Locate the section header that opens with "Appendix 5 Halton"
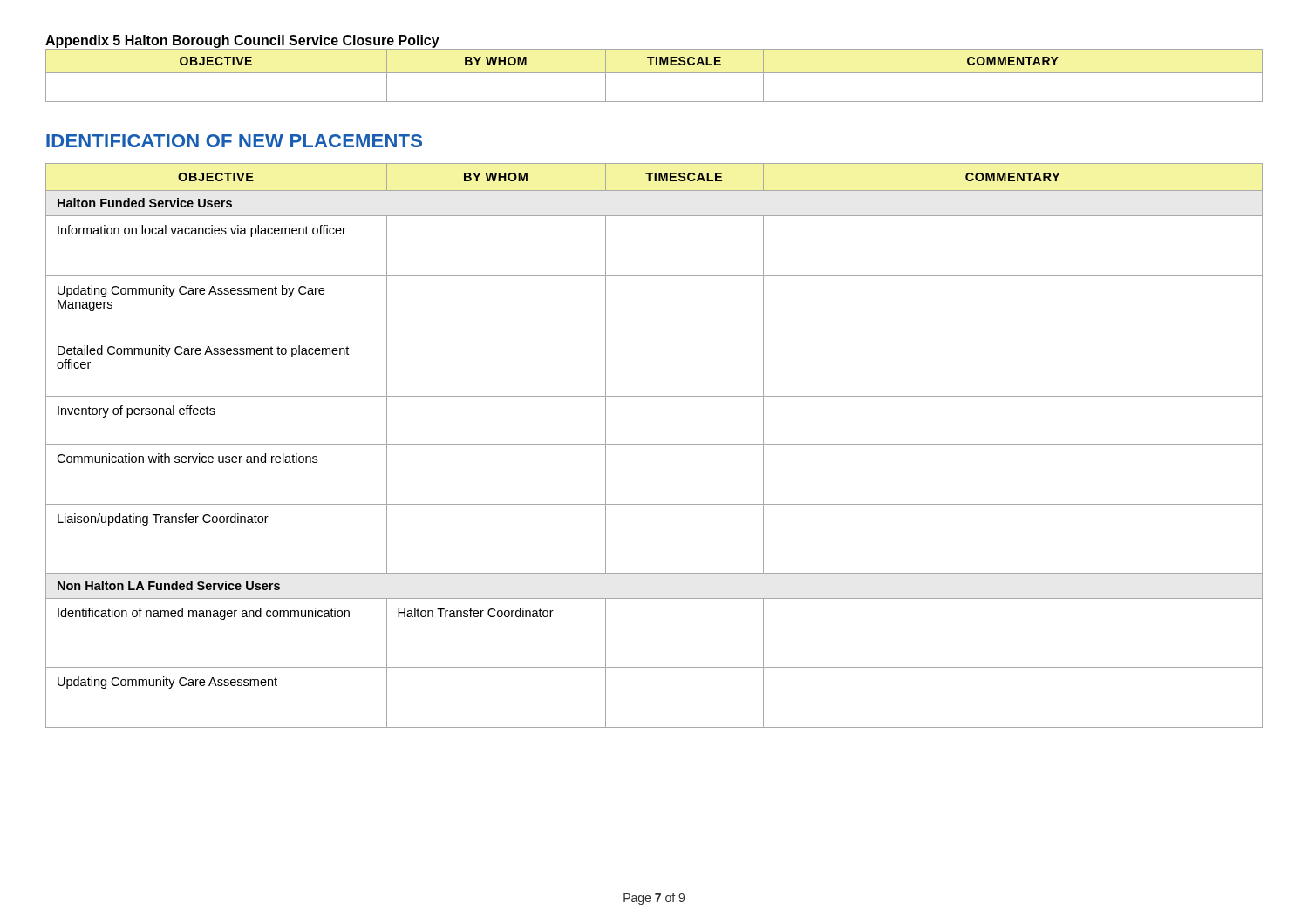1308x924 pixels. tap(242, 41)
